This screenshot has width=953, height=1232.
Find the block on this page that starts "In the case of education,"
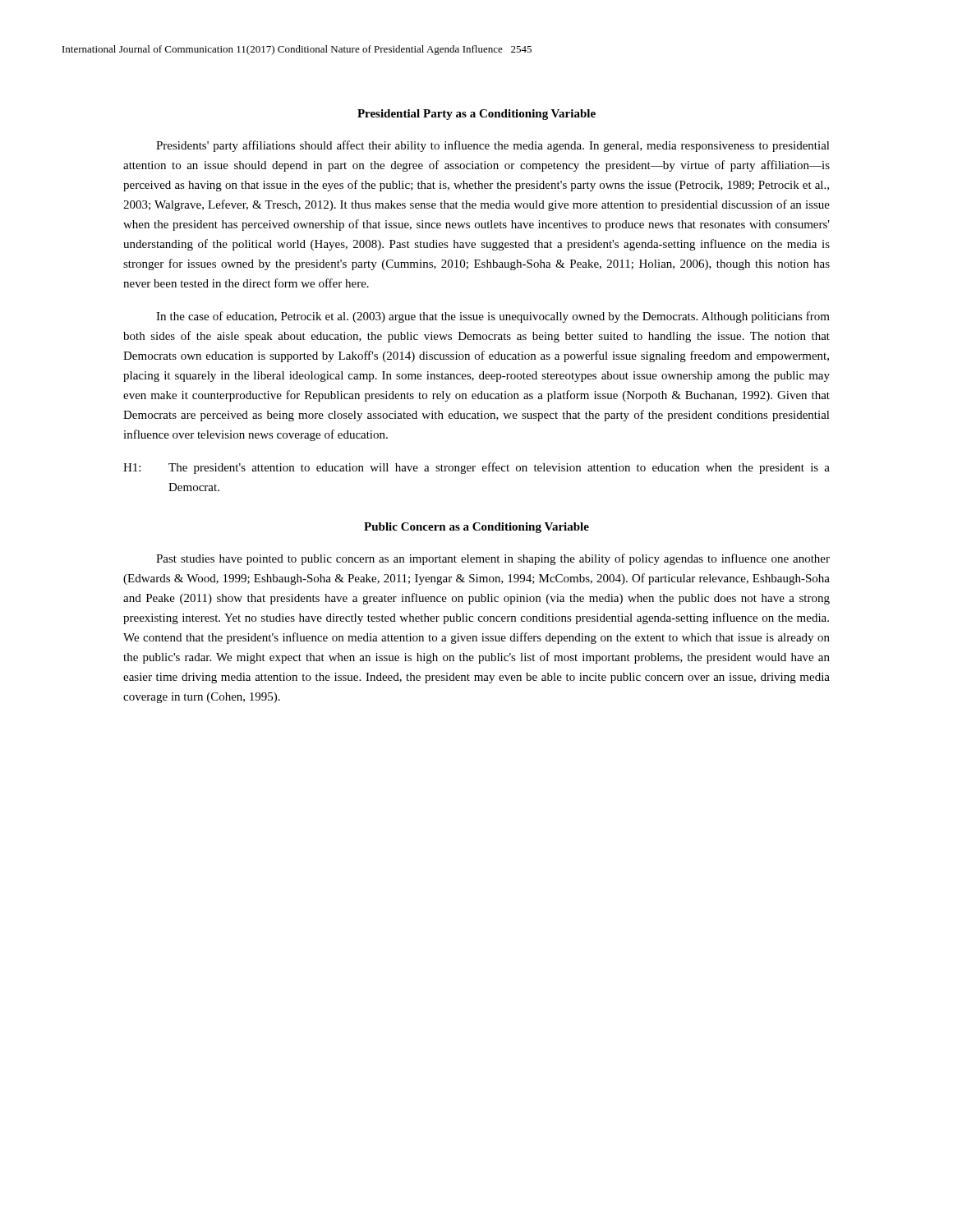[476, 375]
